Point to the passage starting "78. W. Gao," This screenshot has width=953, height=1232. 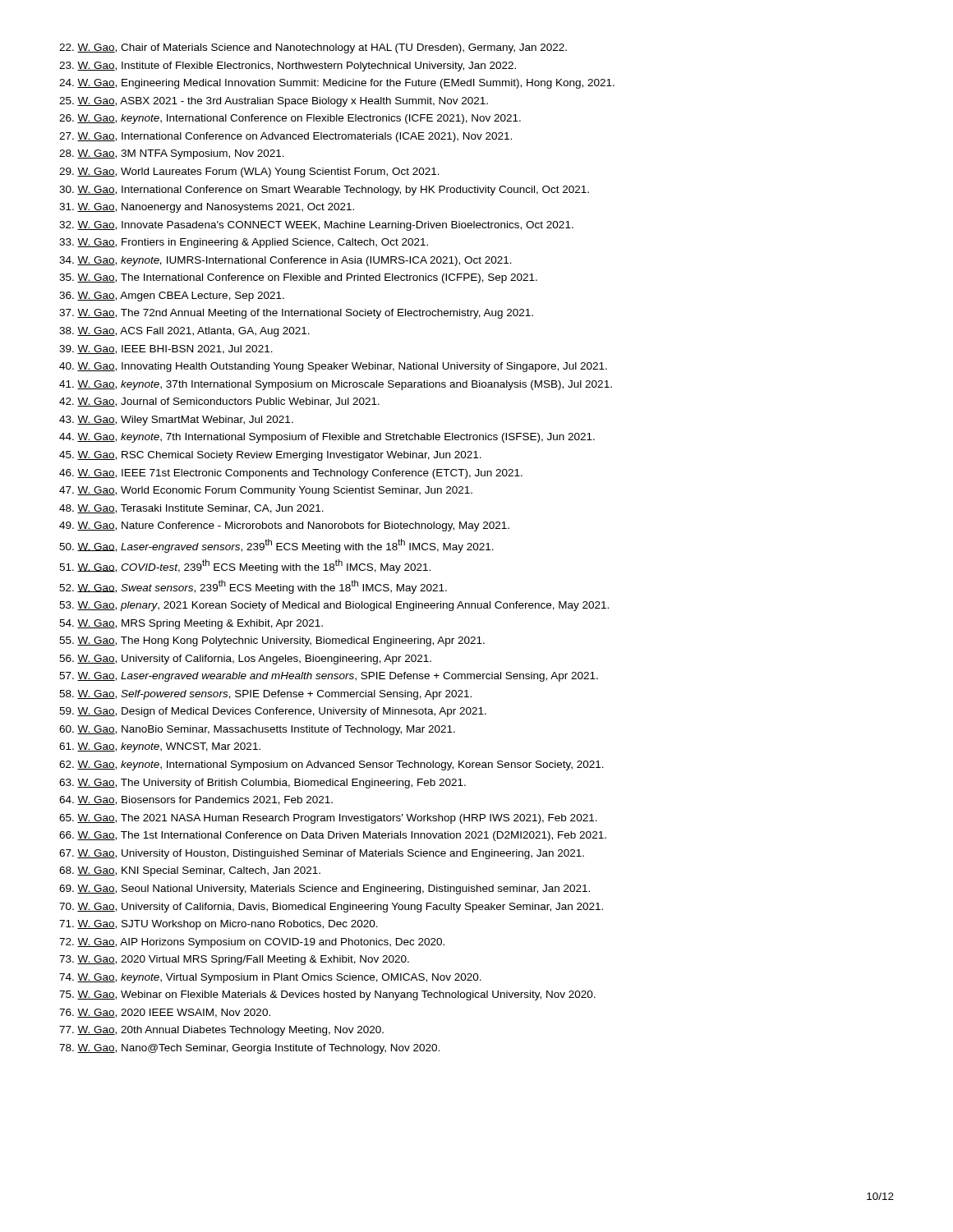(x=250, y=1048)
